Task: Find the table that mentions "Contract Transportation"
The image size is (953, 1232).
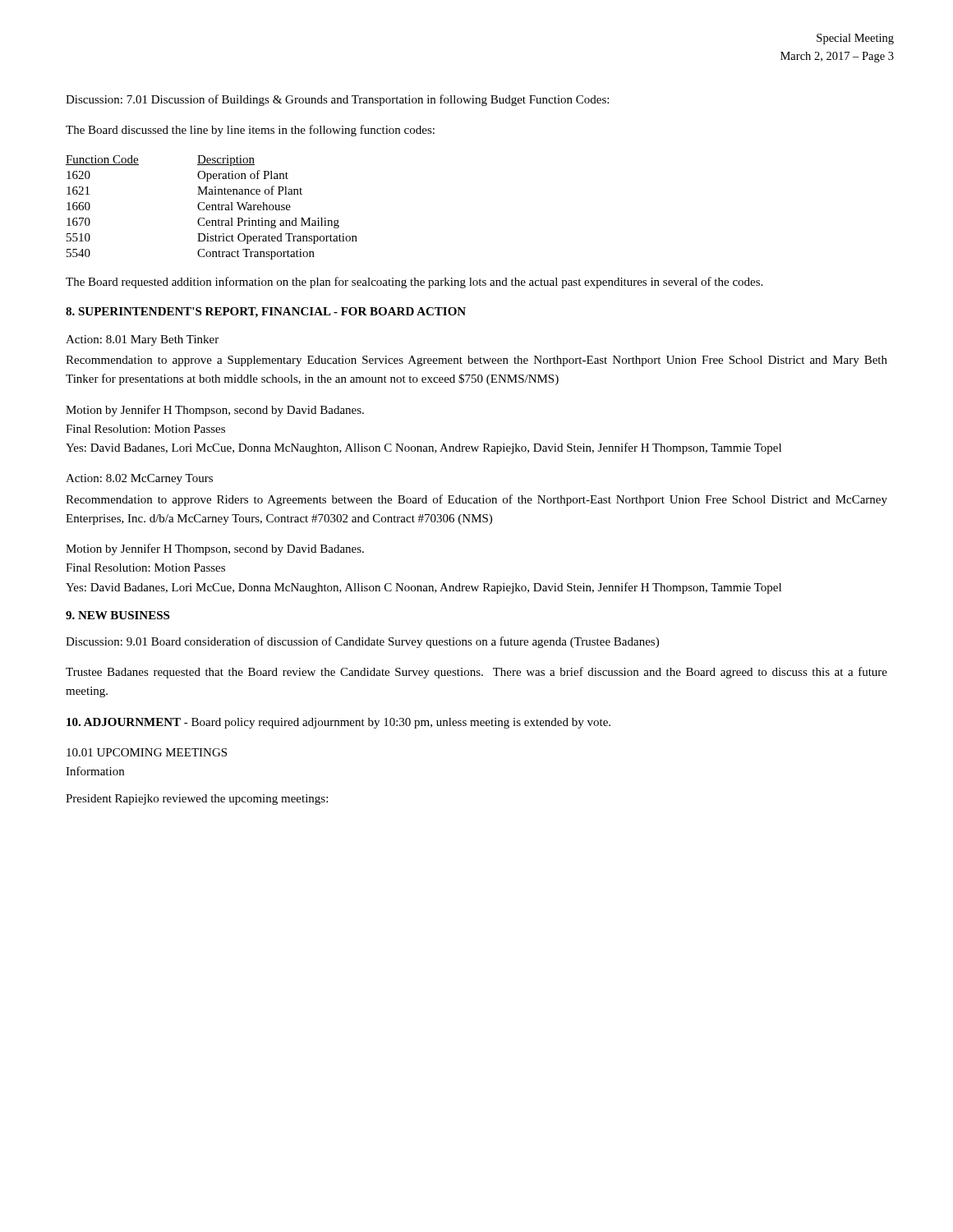Action: 476,206
